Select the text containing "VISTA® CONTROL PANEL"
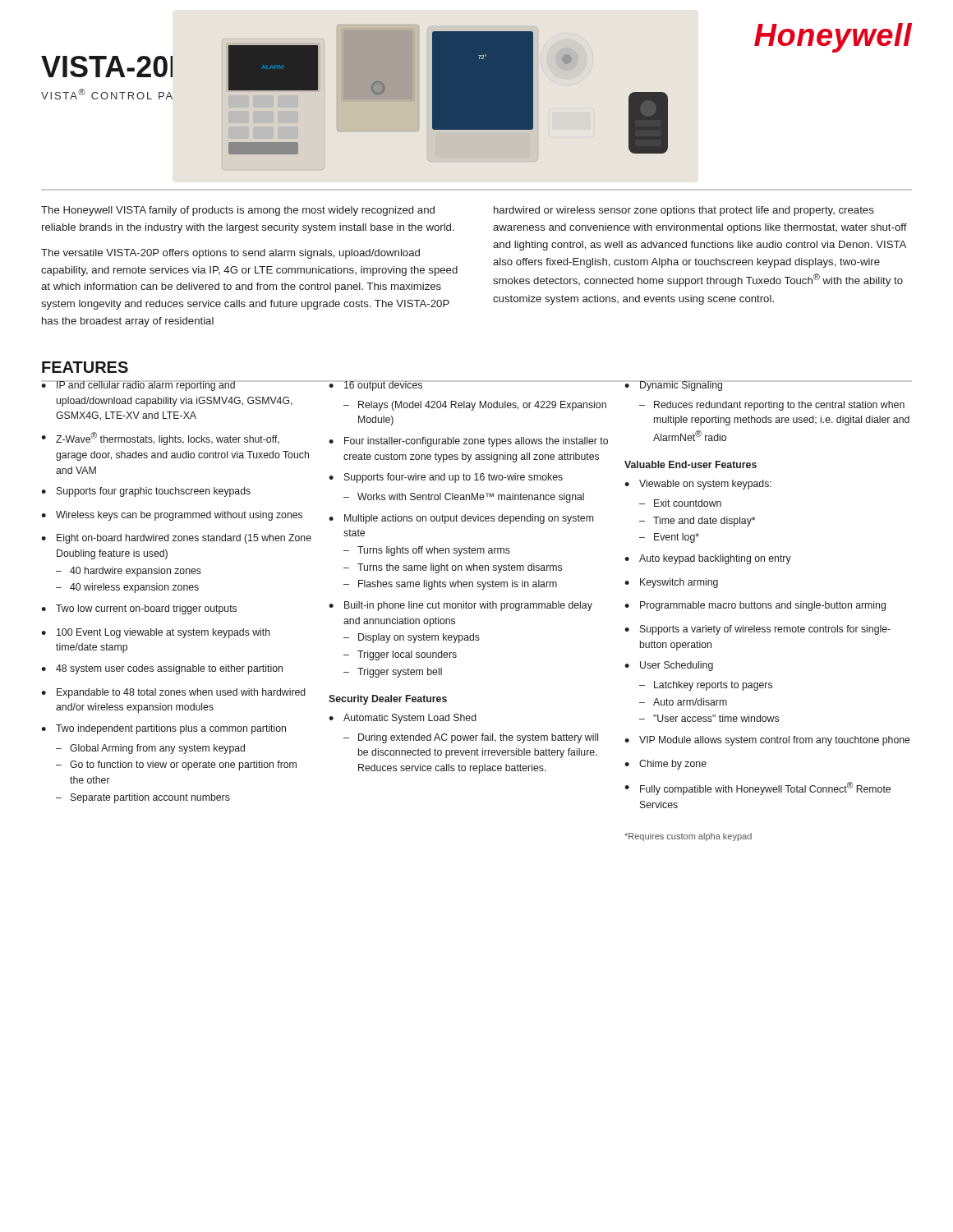The height and width of the screenshot is (1232, 953). [x=120, y=95]
